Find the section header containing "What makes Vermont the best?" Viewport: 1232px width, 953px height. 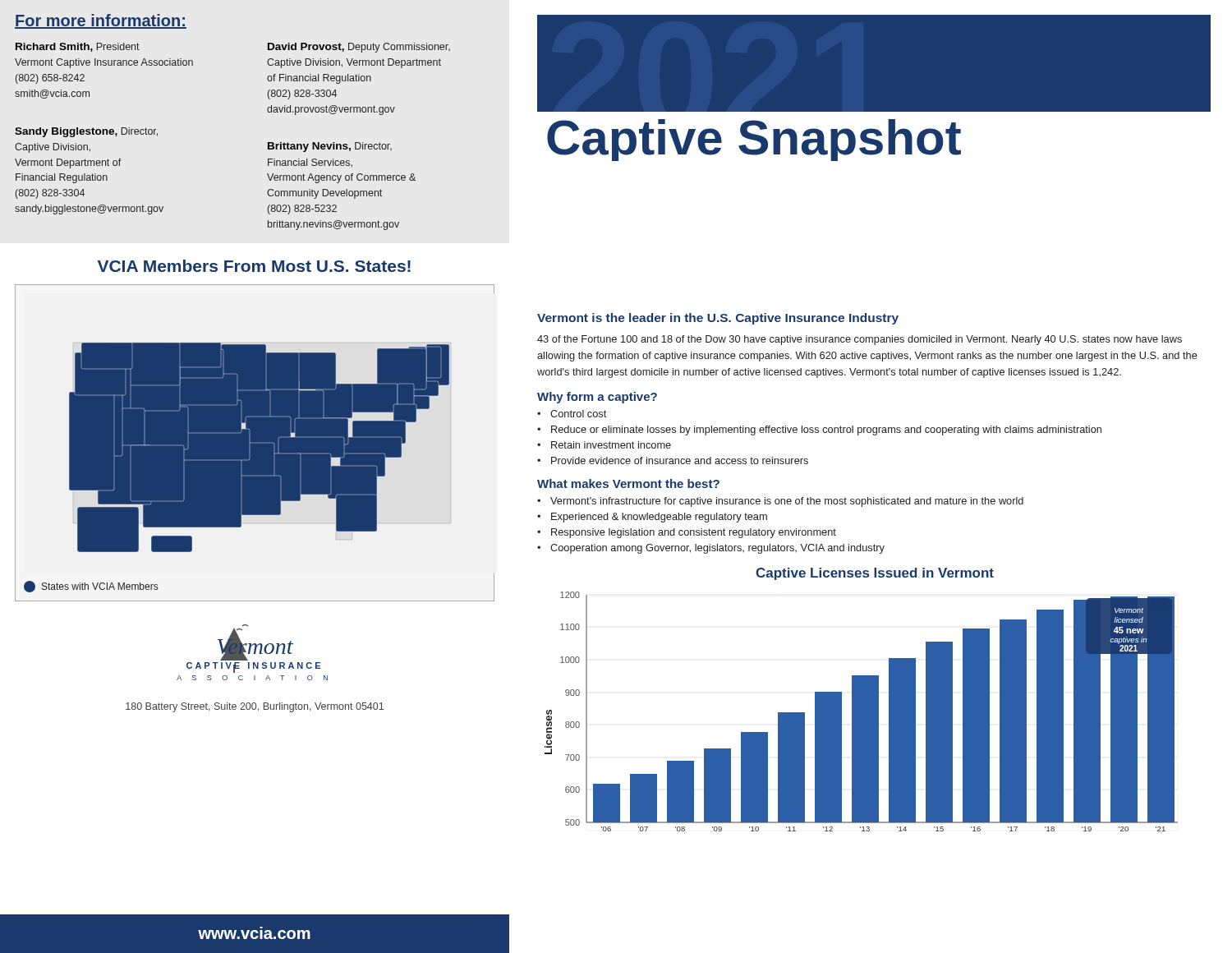point(628,483)
